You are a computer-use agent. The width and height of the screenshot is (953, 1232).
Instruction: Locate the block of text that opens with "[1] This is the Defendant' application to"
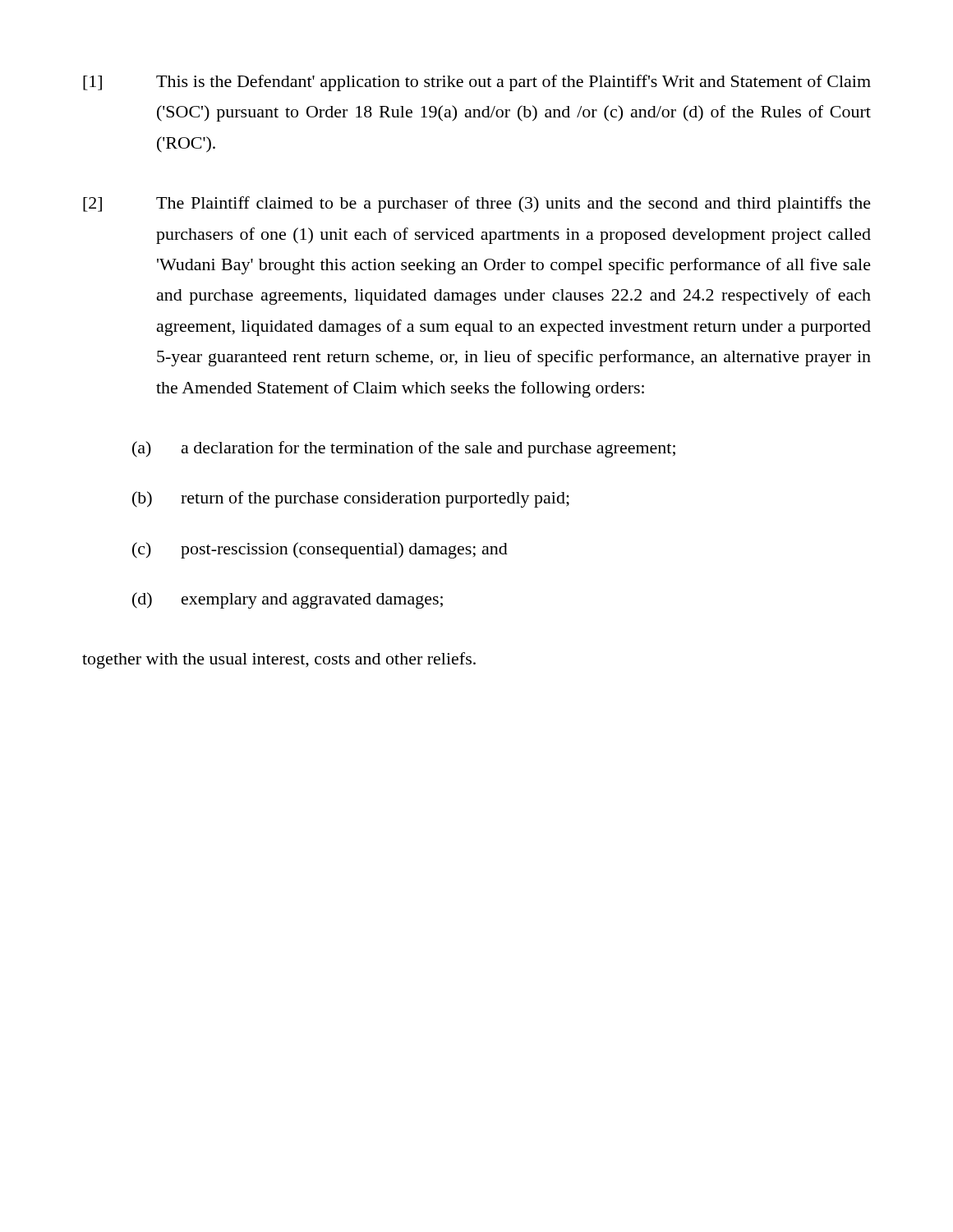click(x=476, y=112)
